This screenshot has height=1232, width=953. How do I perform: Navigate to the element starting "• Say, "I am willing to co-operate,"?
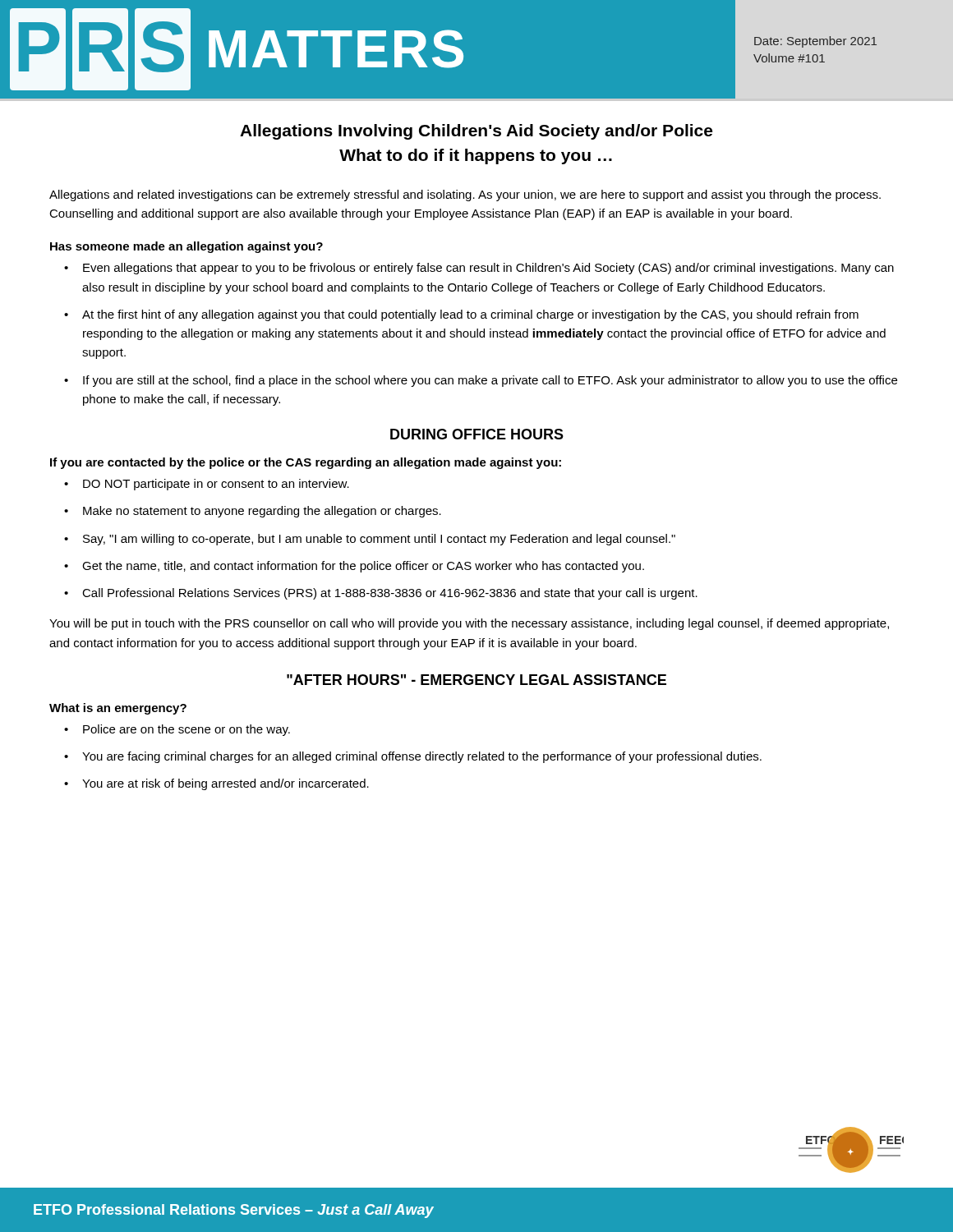[370, 538]
